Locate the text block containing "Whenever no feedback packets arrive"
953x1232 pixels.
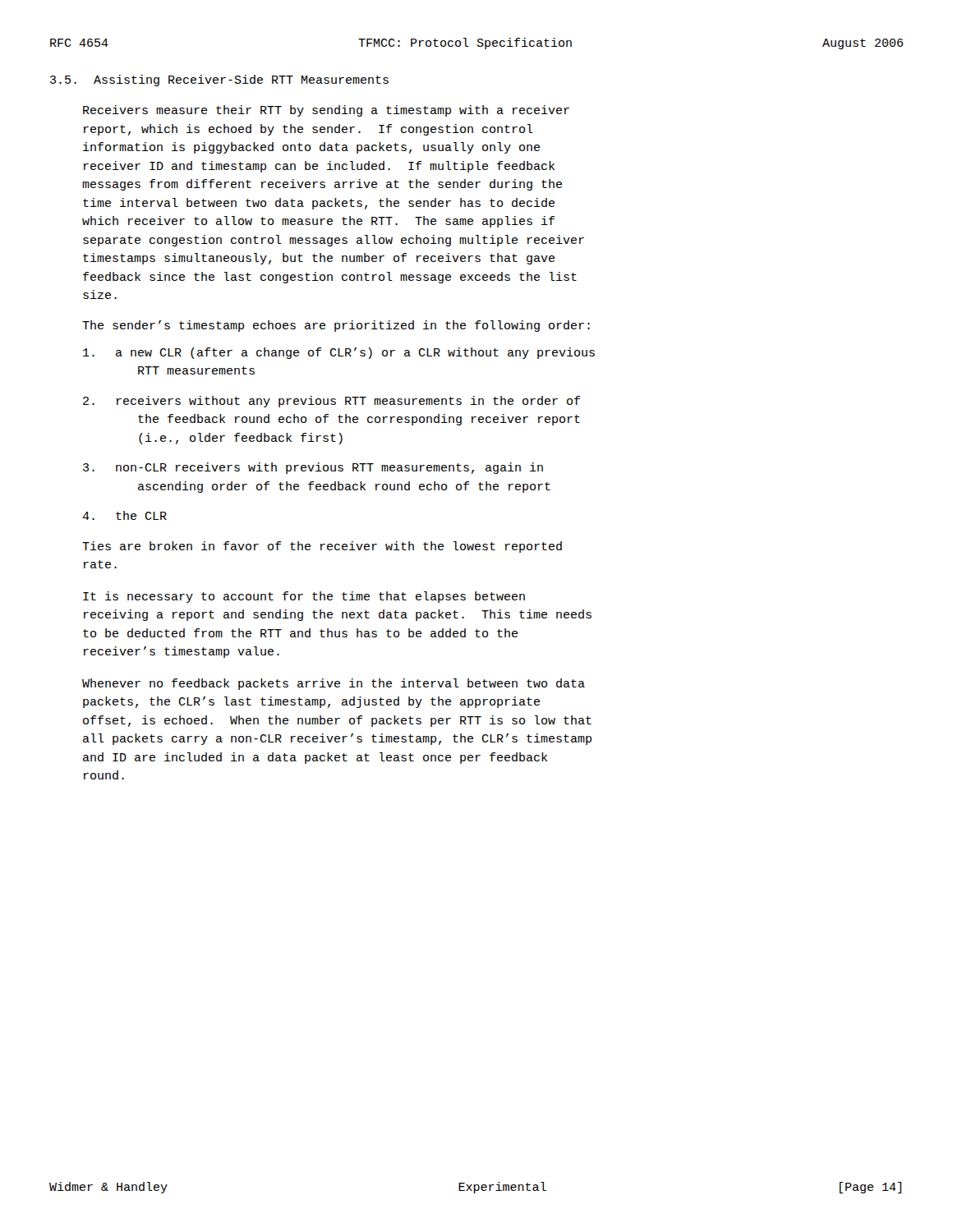click(x=337, y=730)
